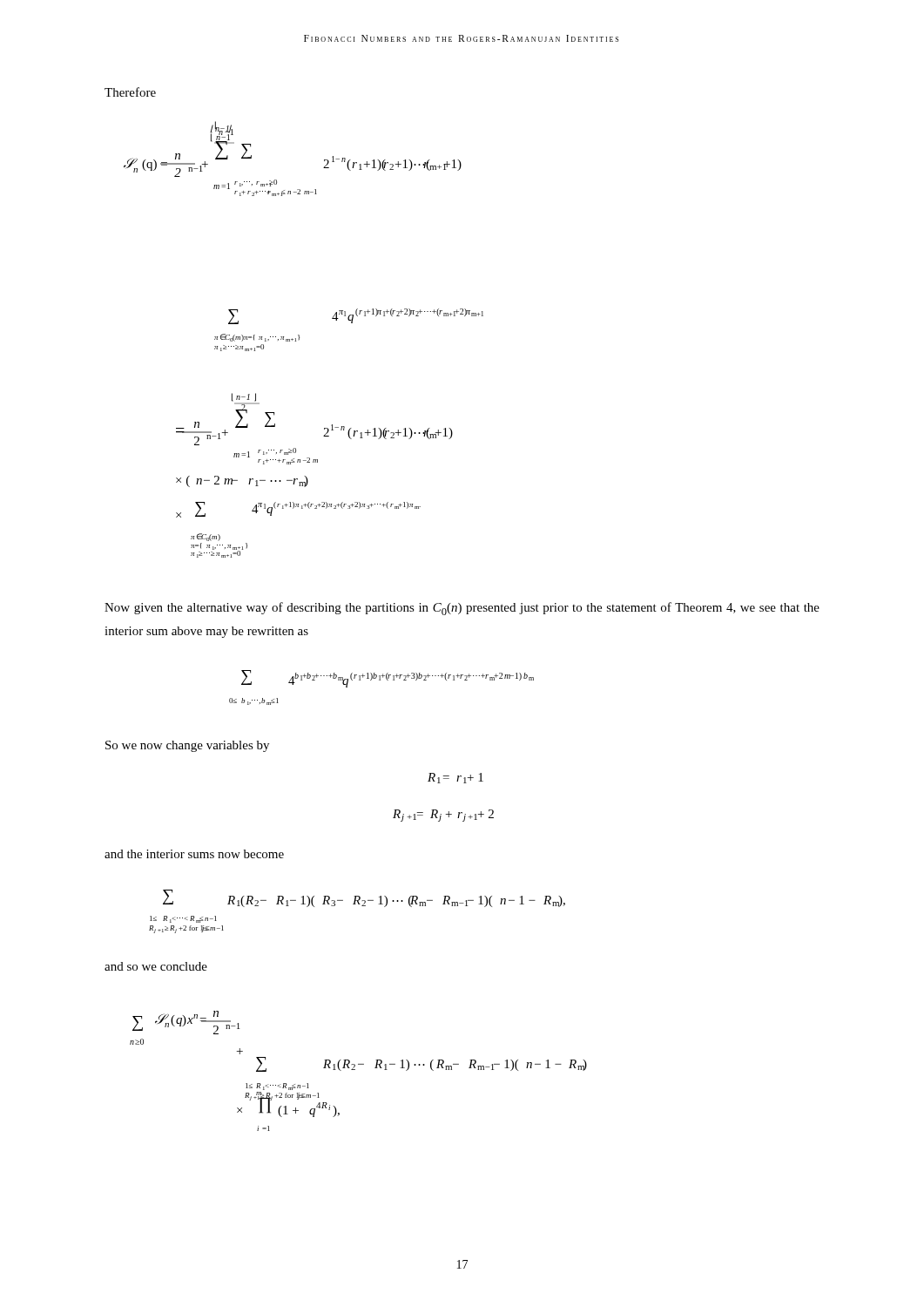The width and height of the screenshot is (924, 1307).
Task: Click where it says "and the interior sums now become"
Action: pos(194,854)
